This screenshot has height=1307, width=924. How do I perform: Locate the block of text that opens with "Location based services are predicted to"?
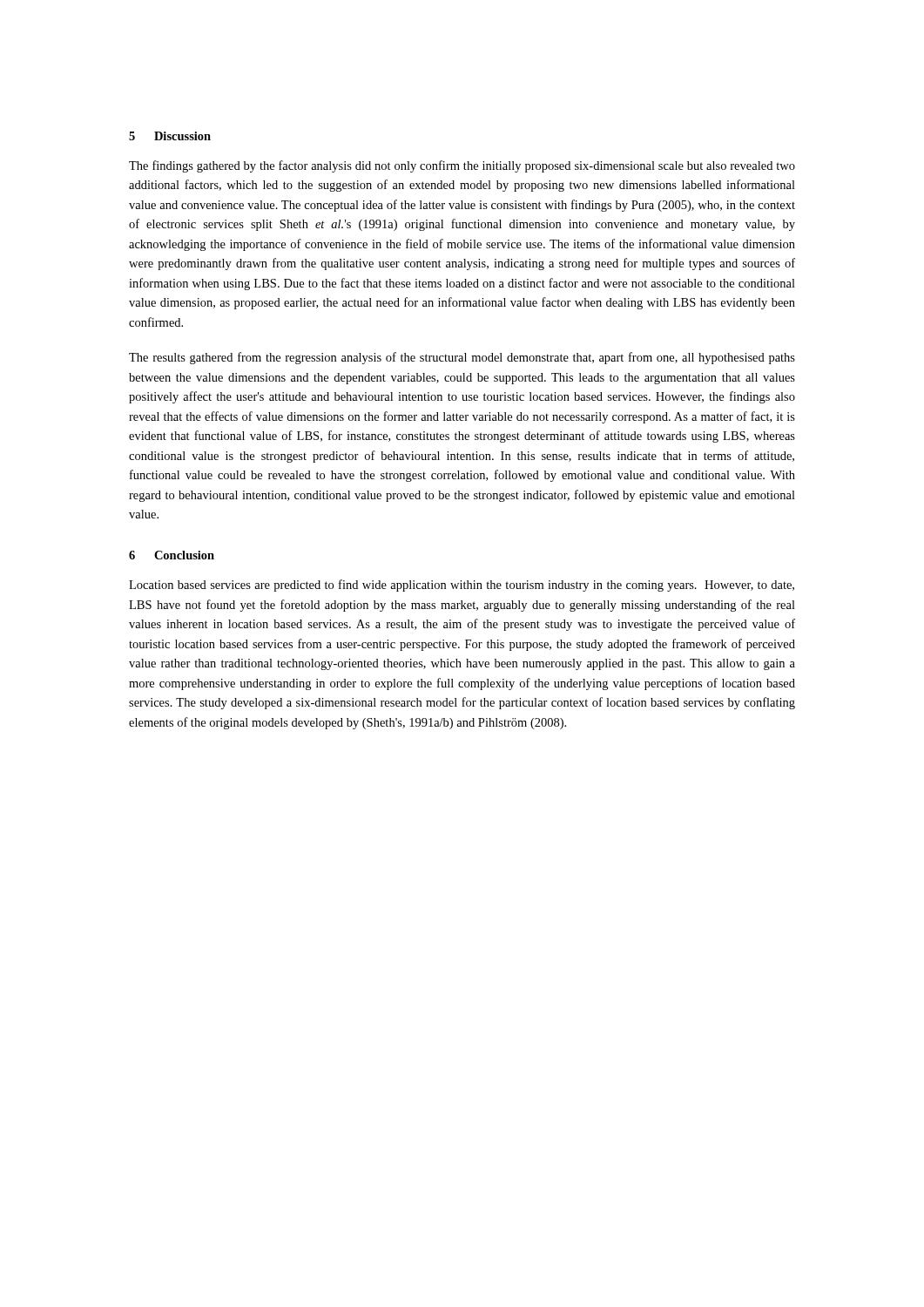(462, 654)
